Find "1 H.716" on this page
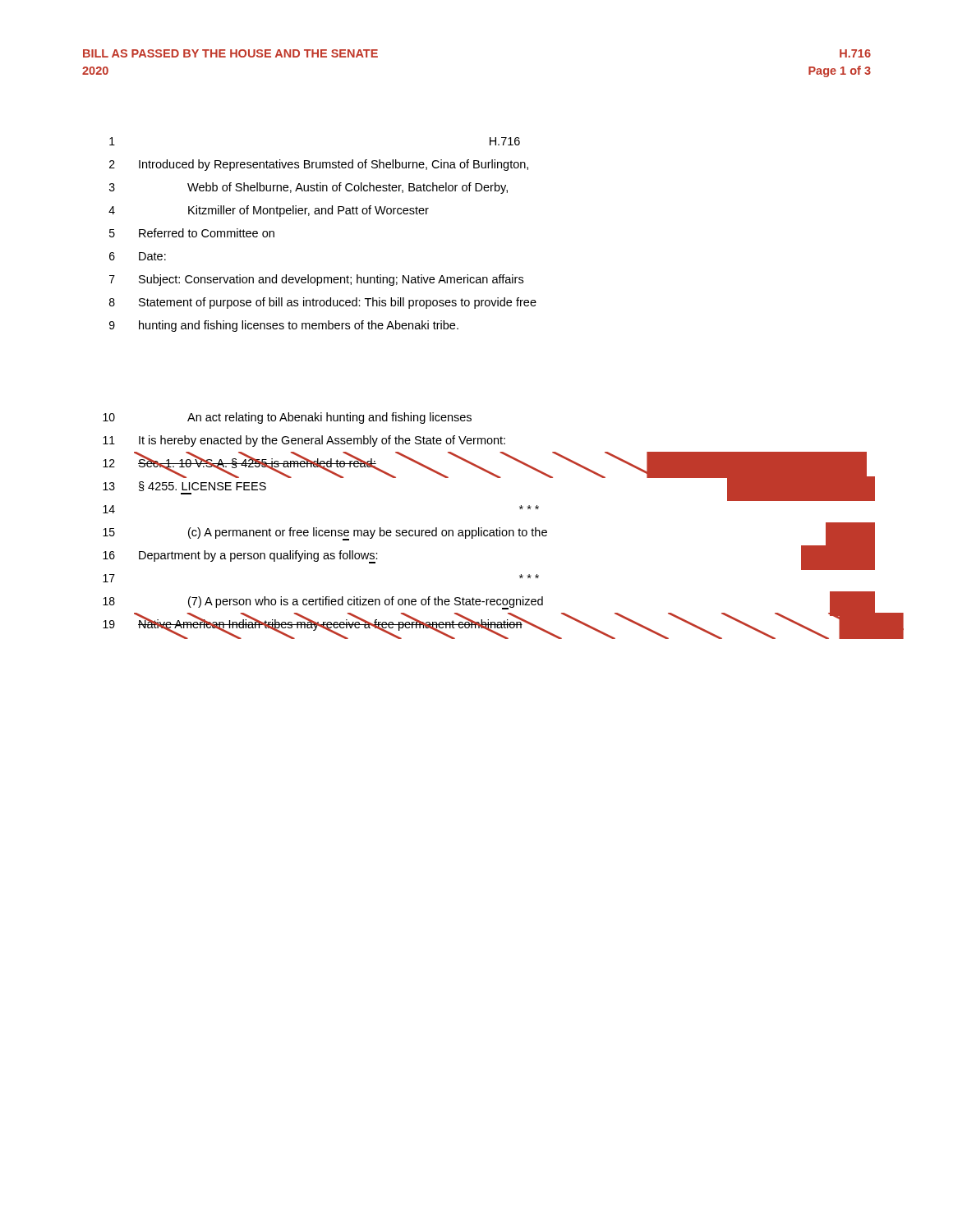 [x=112, y=141]
